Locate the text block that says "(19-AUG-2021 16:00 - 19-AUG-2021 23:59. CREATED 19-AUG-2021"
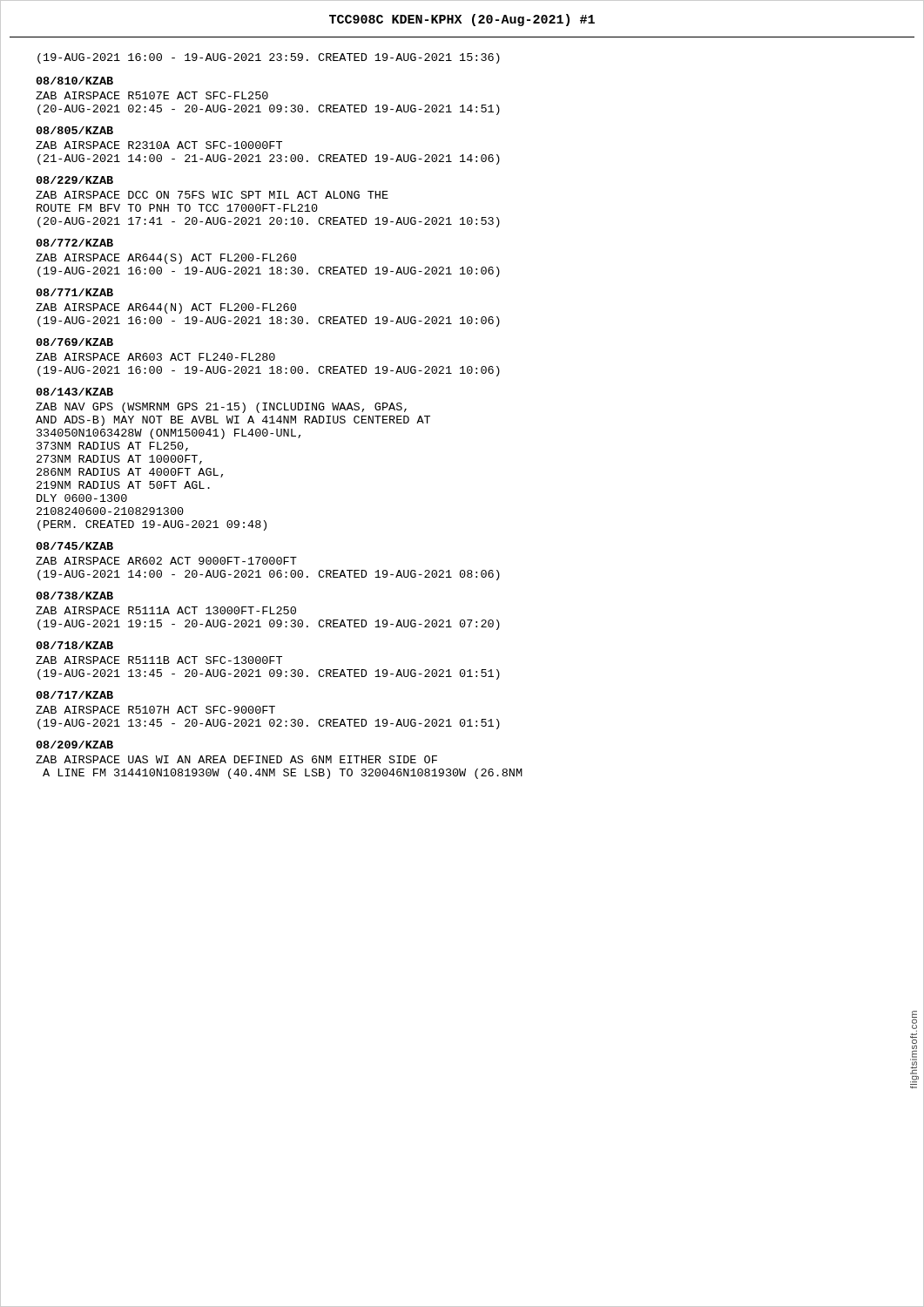The image size is (924, 1307). [462, 58]
